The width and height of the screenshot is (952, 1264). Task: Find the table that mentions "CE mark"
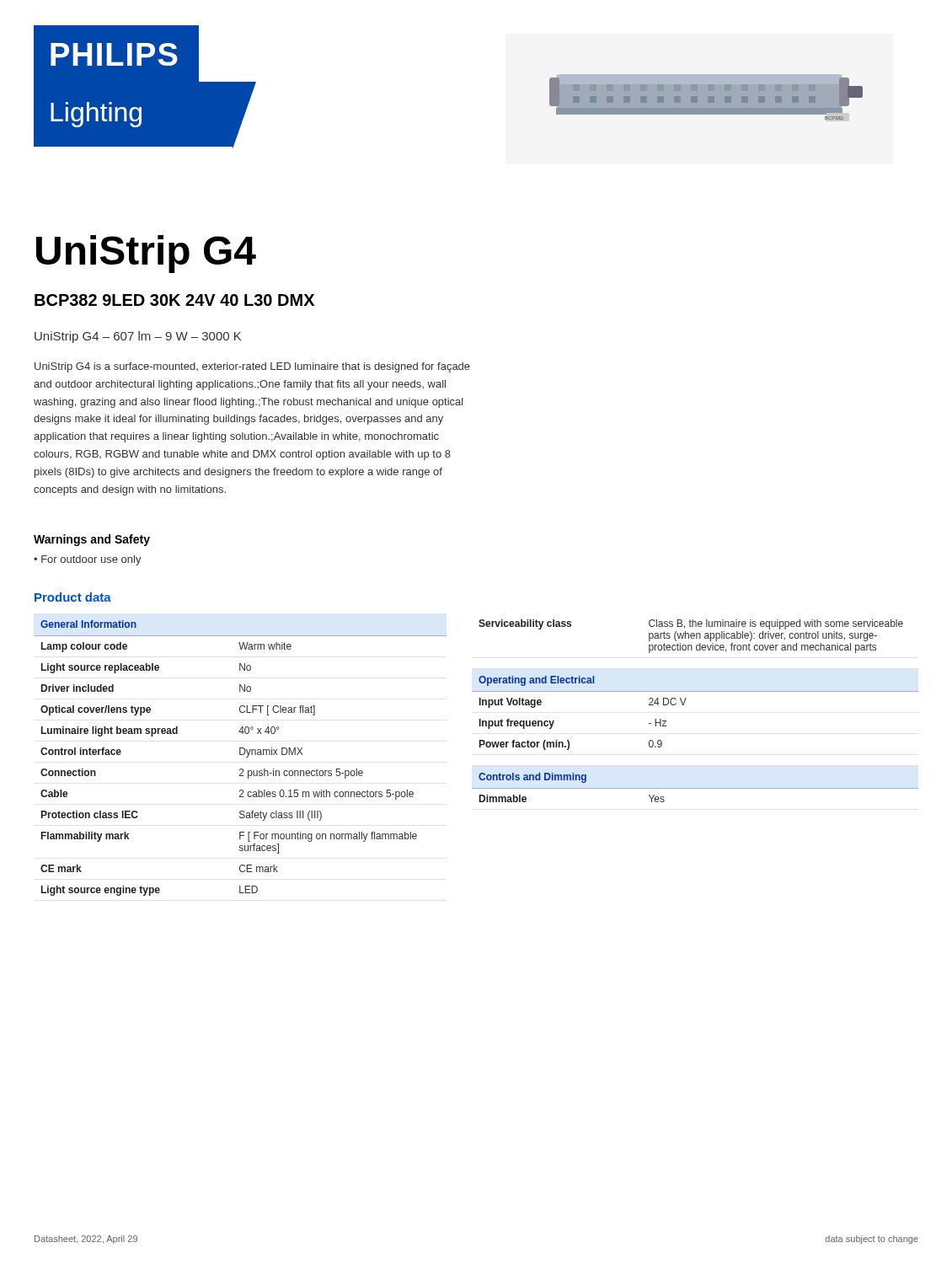click(x=240, y=757)
